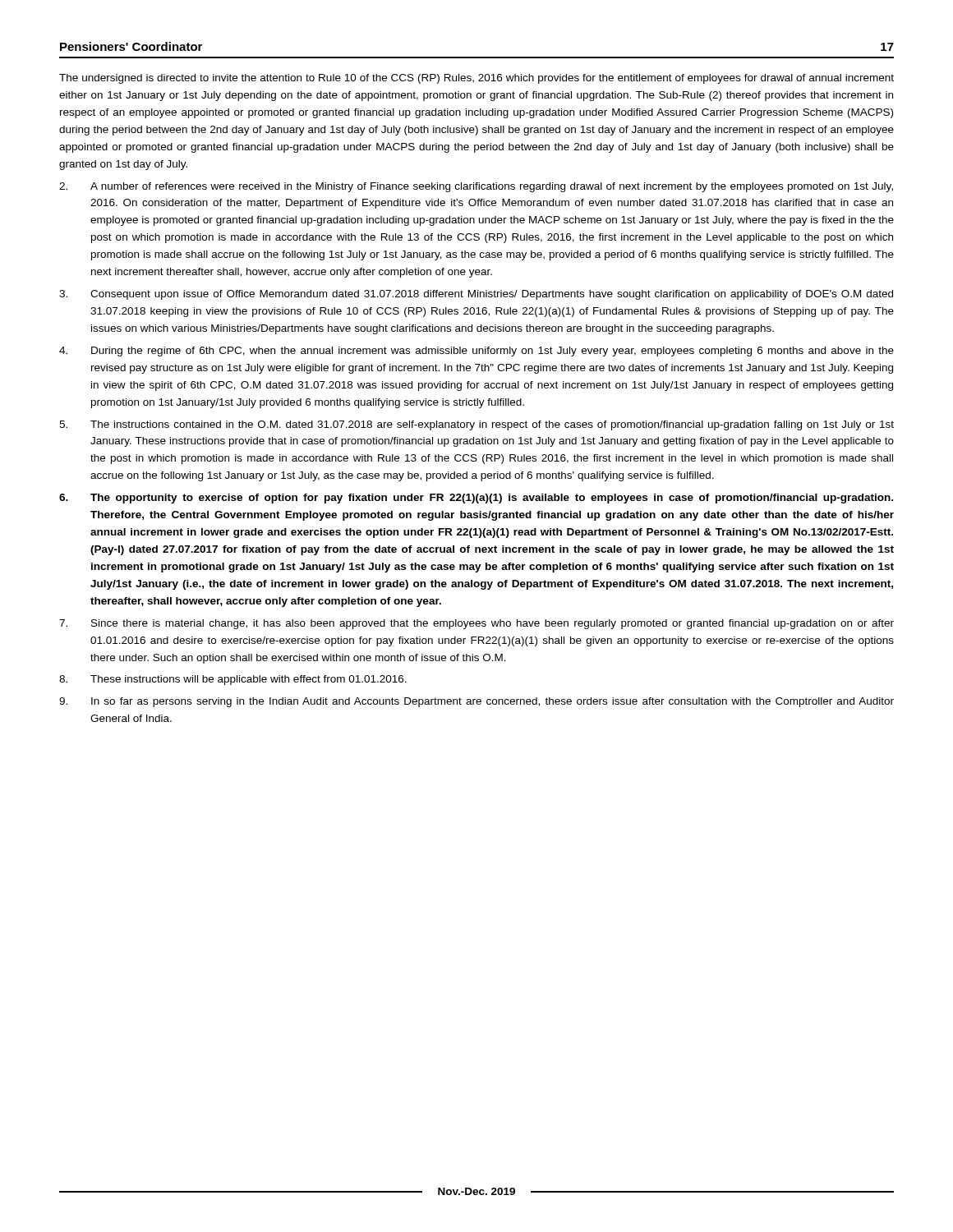This screenshot has height=1232, width=953.
Task: Locate the passage starting "The undersigned is directed to invite the attention"
Action: 476,121
